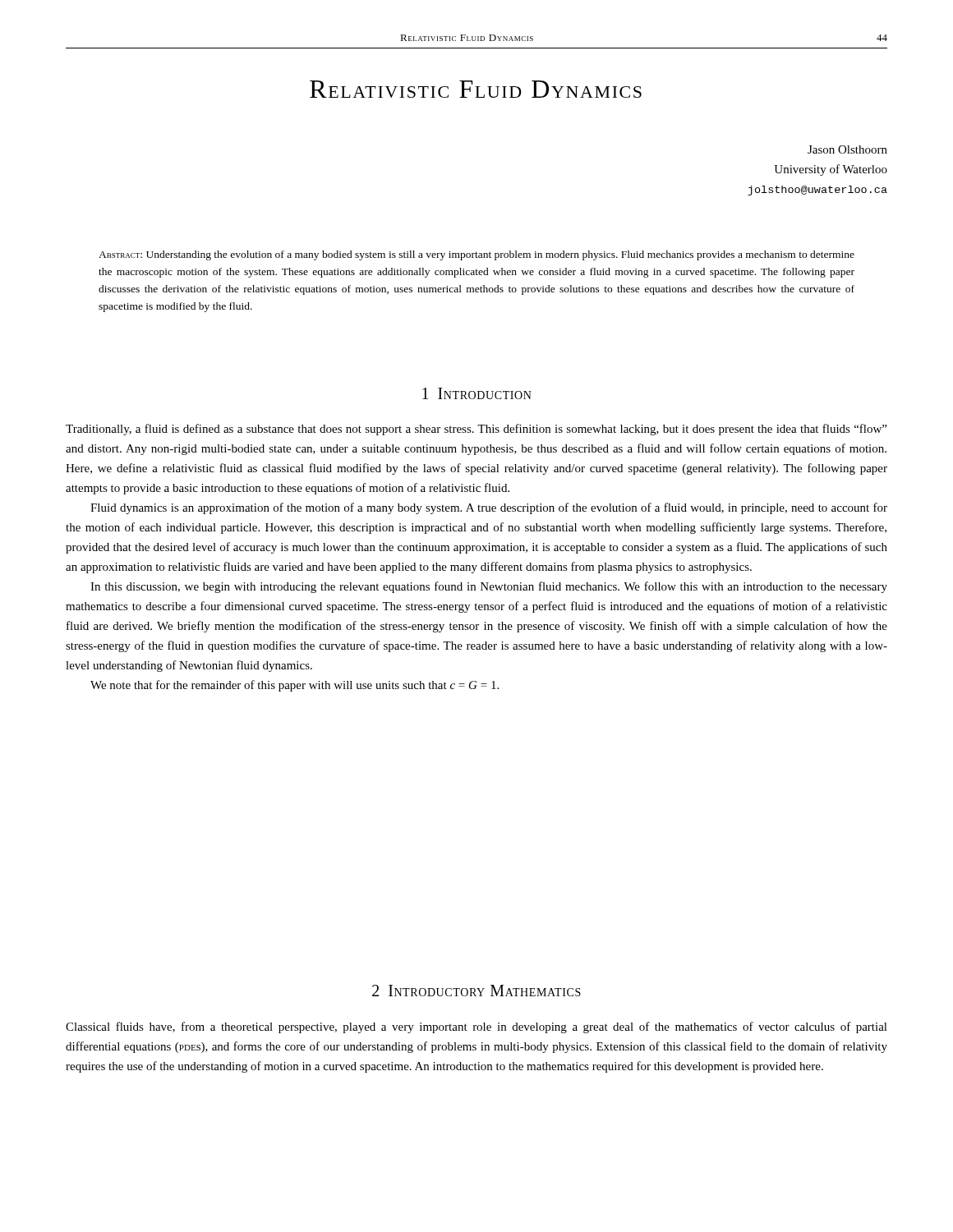The width and height of the screenshot is (953, 1232).
Task: Locate the text block that says "Jason Olsthoorn University"
Action: pyautogui.click(x=817, y=170)
